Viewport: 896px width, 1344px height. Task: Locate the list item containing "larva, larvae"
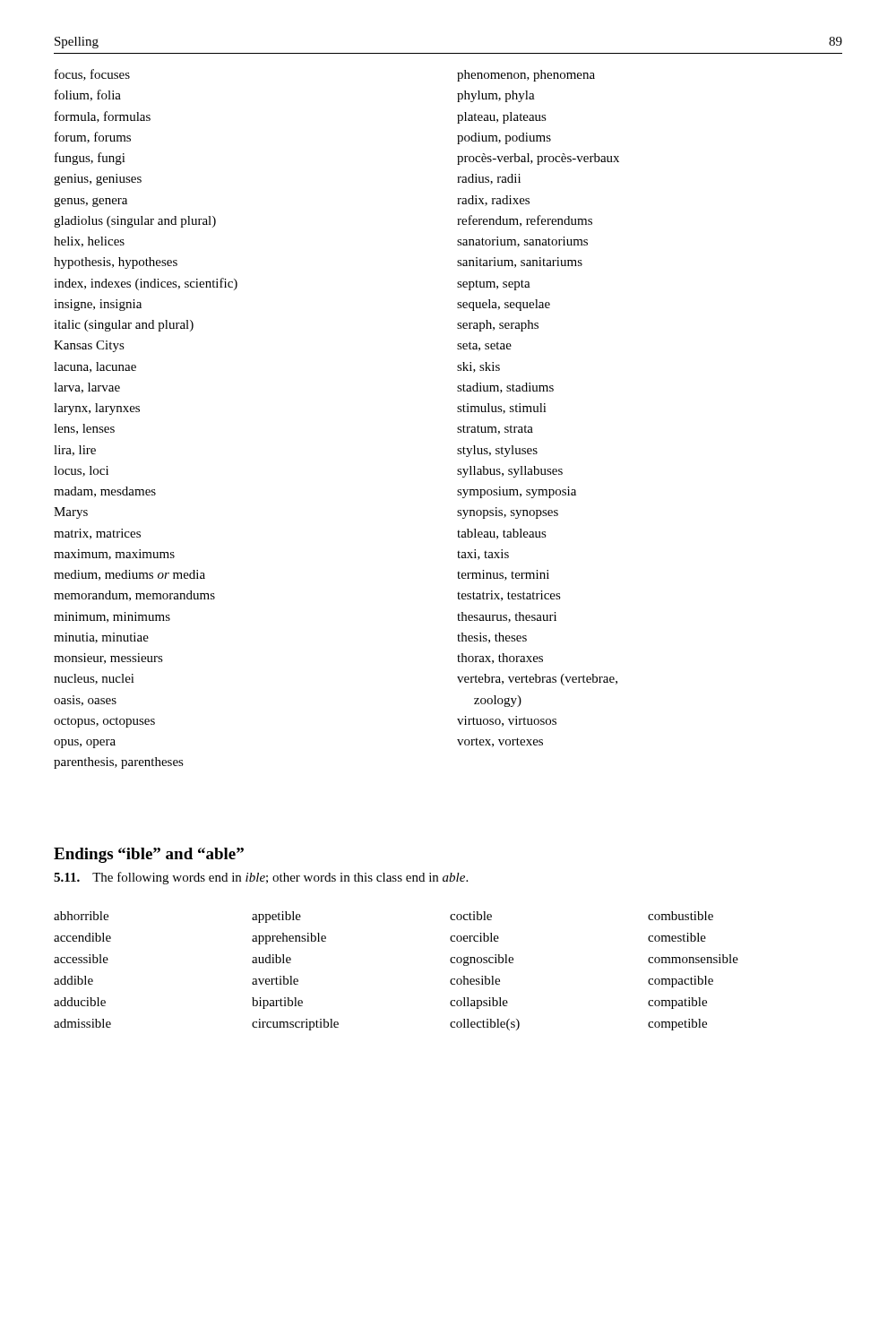pyautogui.click(x=87, y=387)
